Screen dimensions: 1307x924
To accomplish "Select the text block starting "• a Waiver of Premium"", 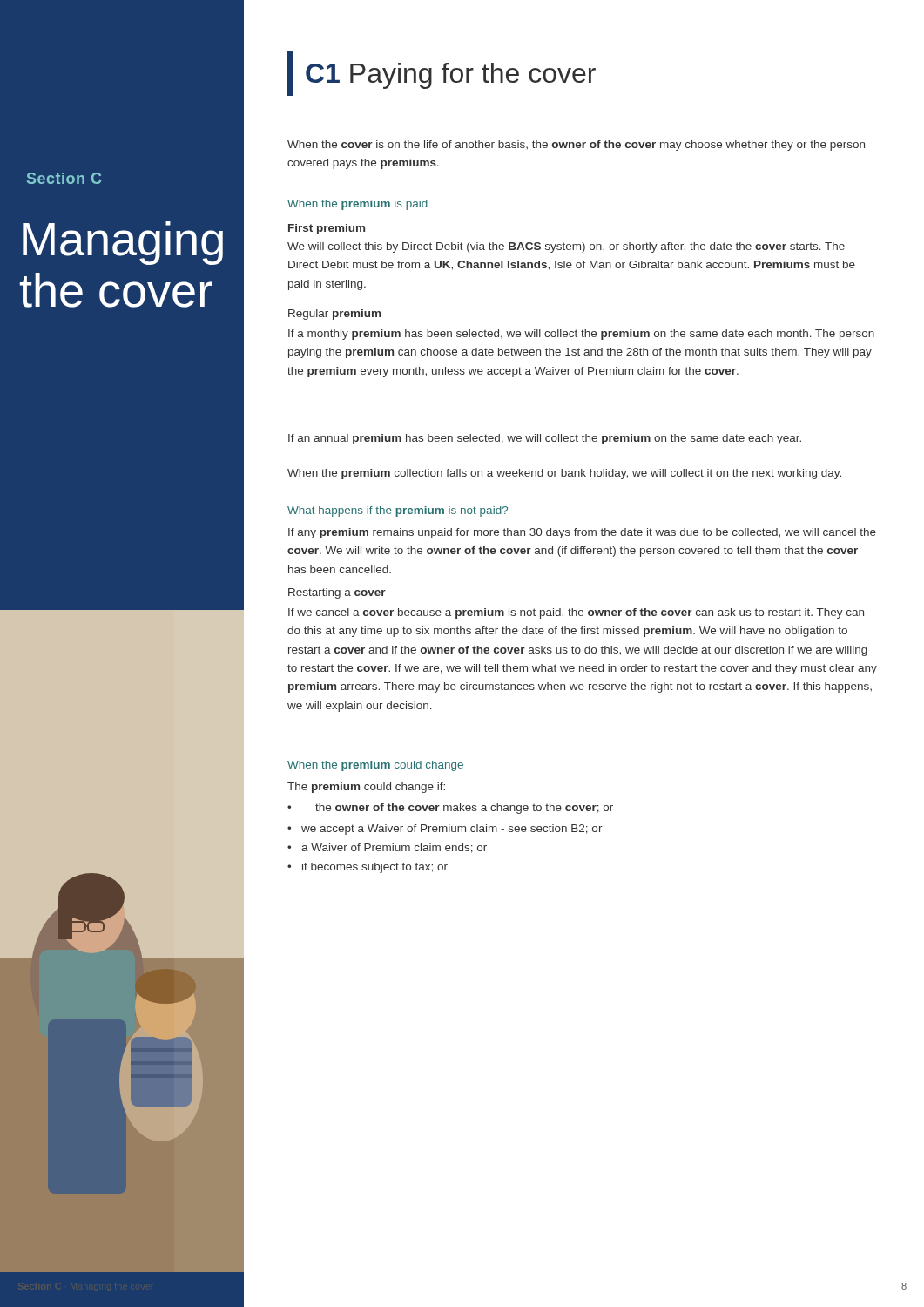I will [387, 848].
